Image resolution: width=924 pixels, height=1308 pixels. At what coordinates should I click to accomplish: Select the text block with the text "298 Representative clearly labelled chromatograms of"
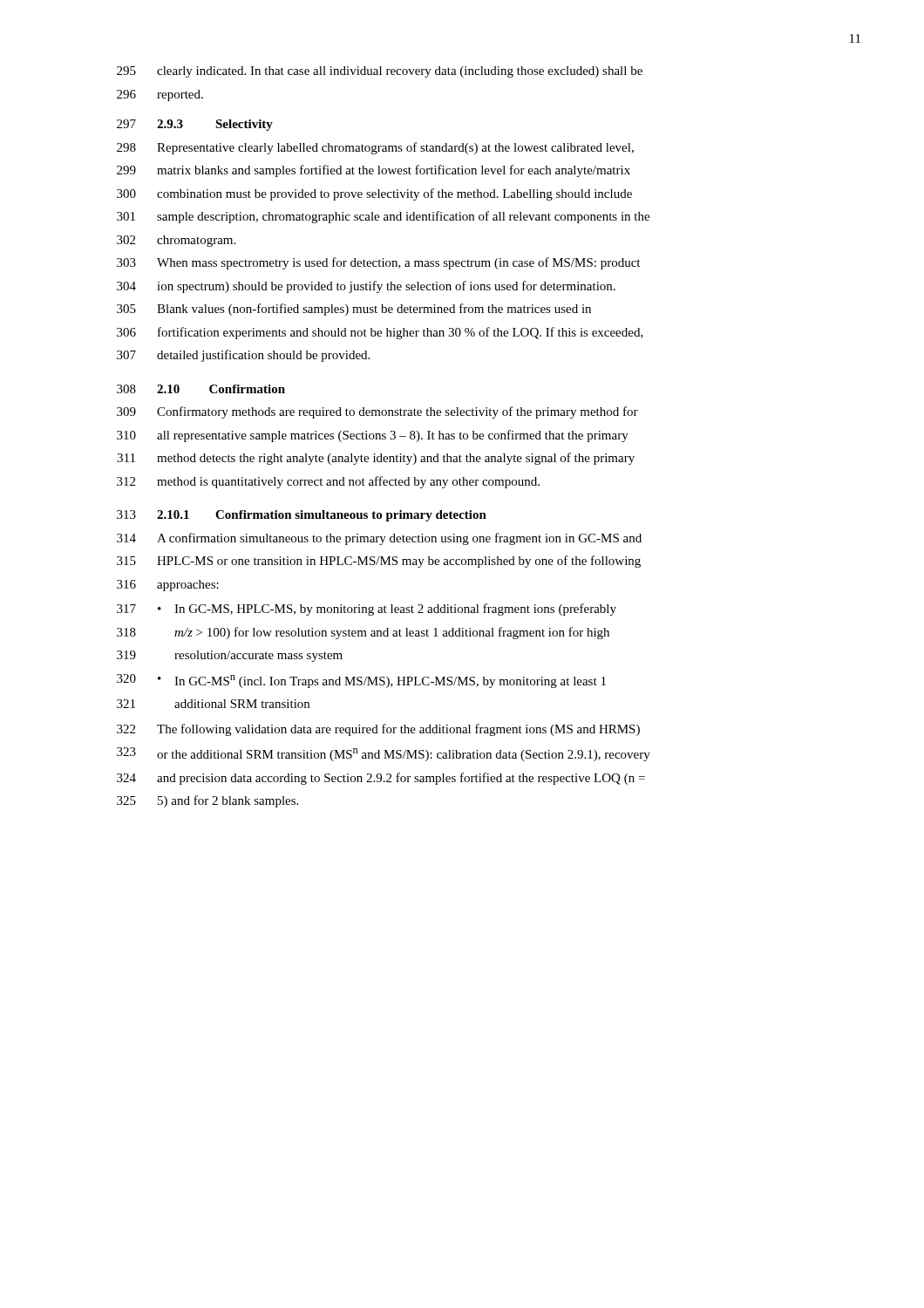coord(478,193)
